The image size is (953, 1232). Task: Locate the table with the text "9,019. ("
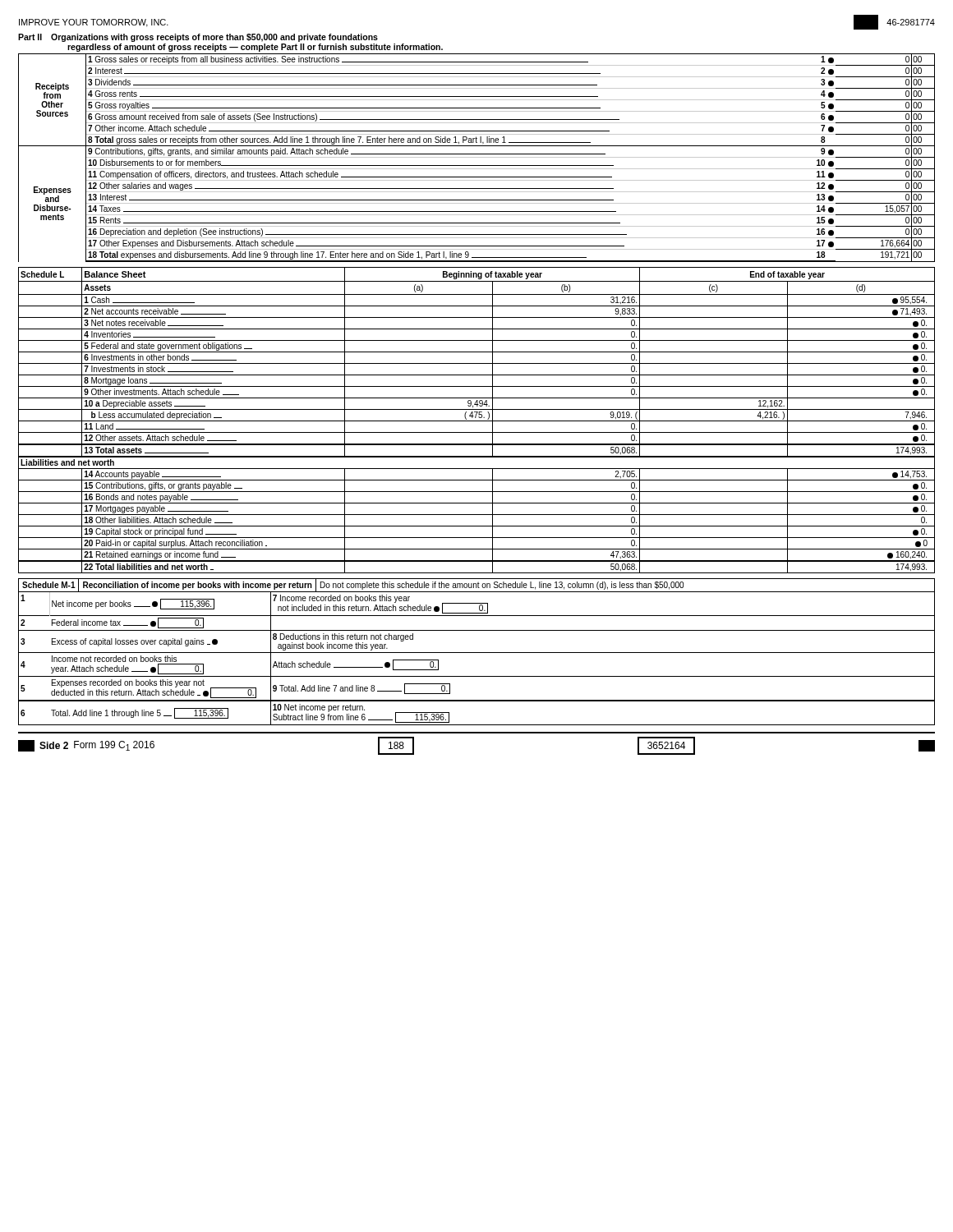476,420
